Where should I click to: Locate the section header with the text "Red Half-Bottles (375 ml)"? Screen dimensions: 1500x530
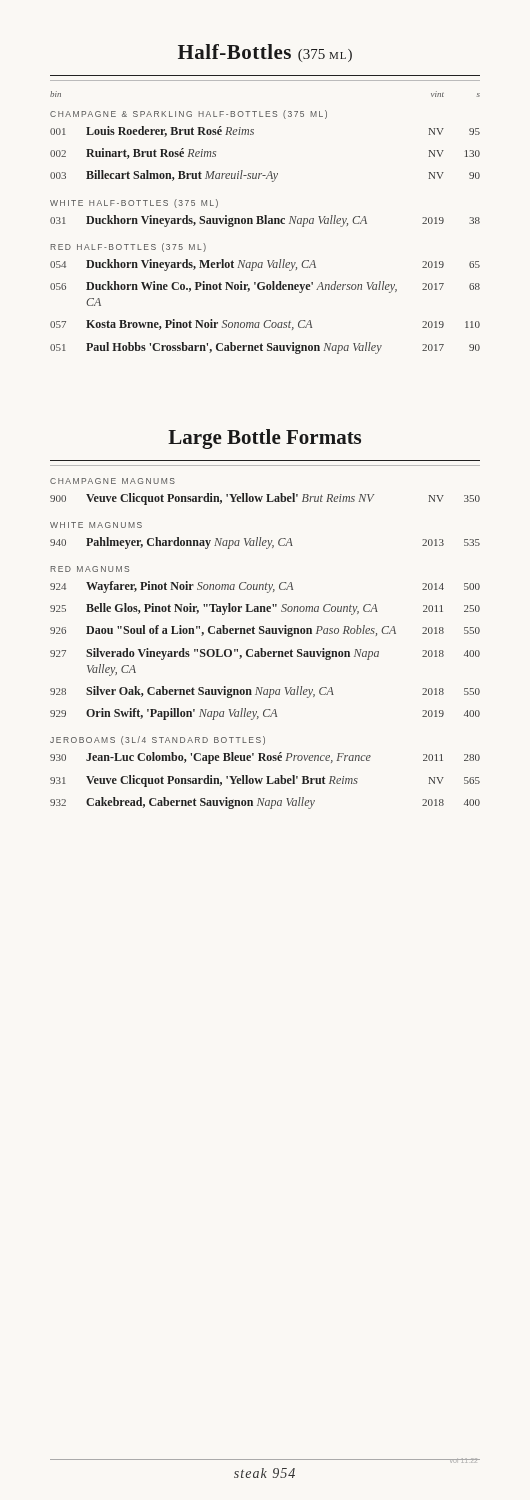pyautogui.click(x=129, y=247)
